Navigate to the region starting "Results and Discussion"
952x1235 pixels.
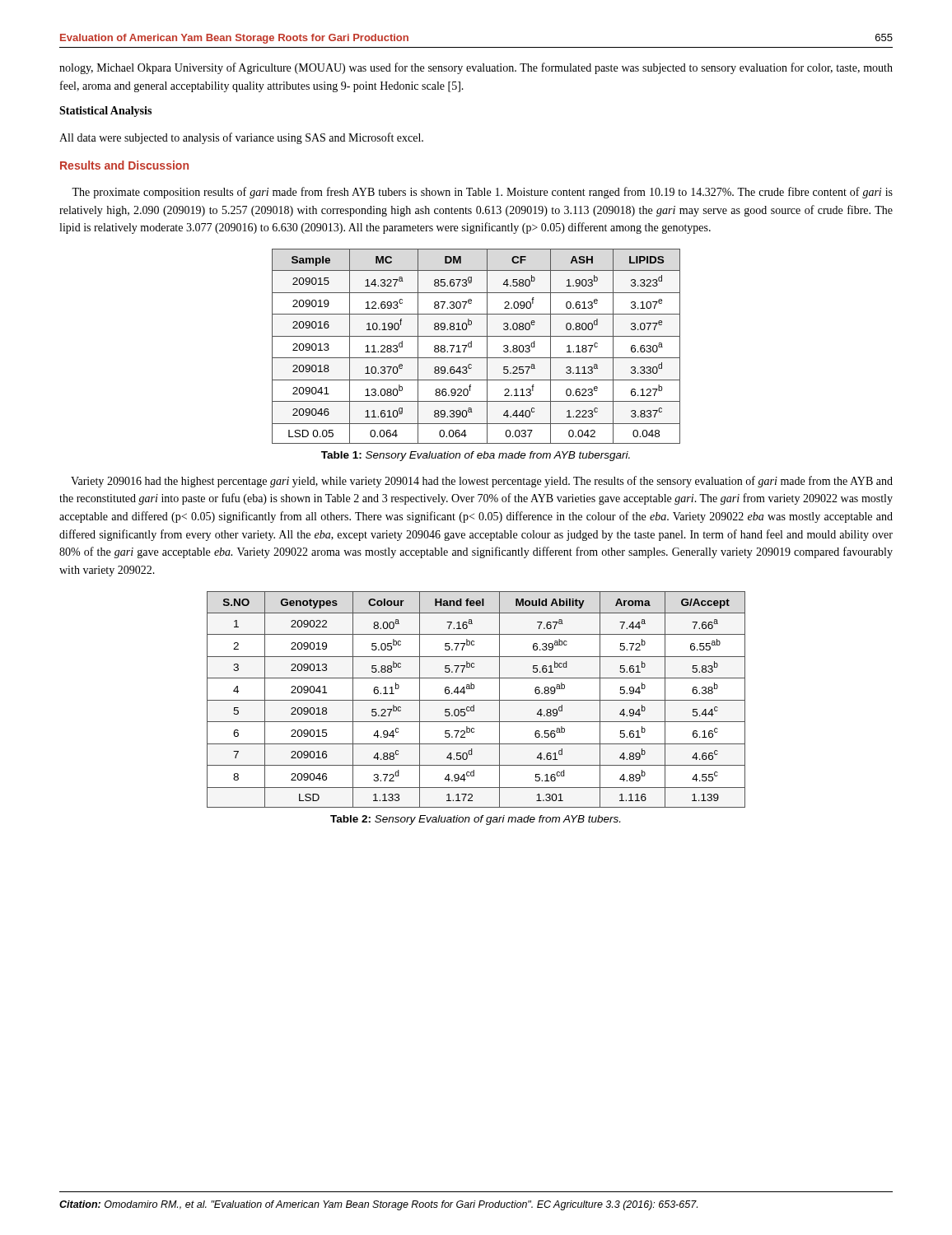coord(124,165)
